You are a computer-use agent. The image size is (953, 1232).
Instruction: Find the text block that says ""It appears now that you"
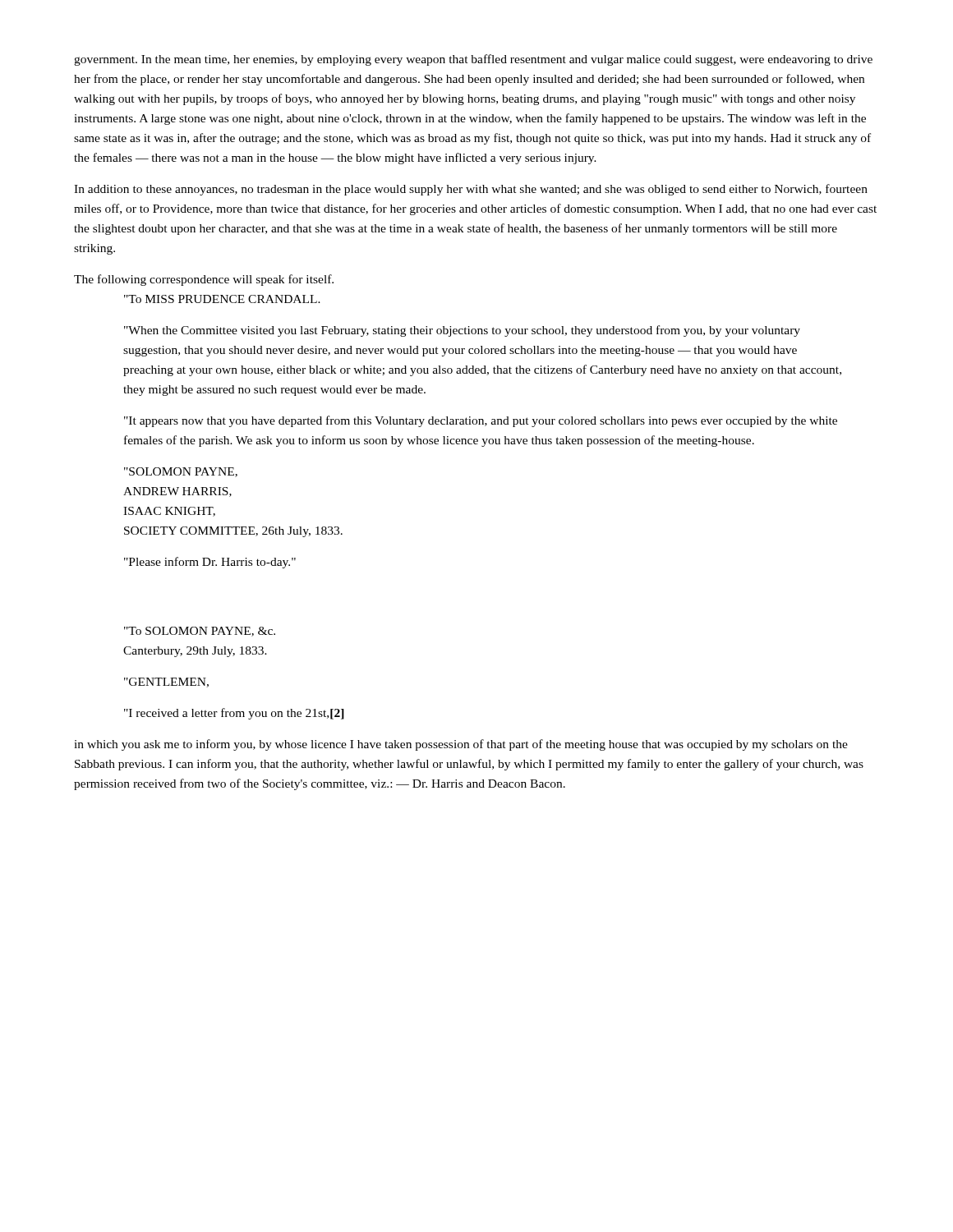tap(480, 430)
